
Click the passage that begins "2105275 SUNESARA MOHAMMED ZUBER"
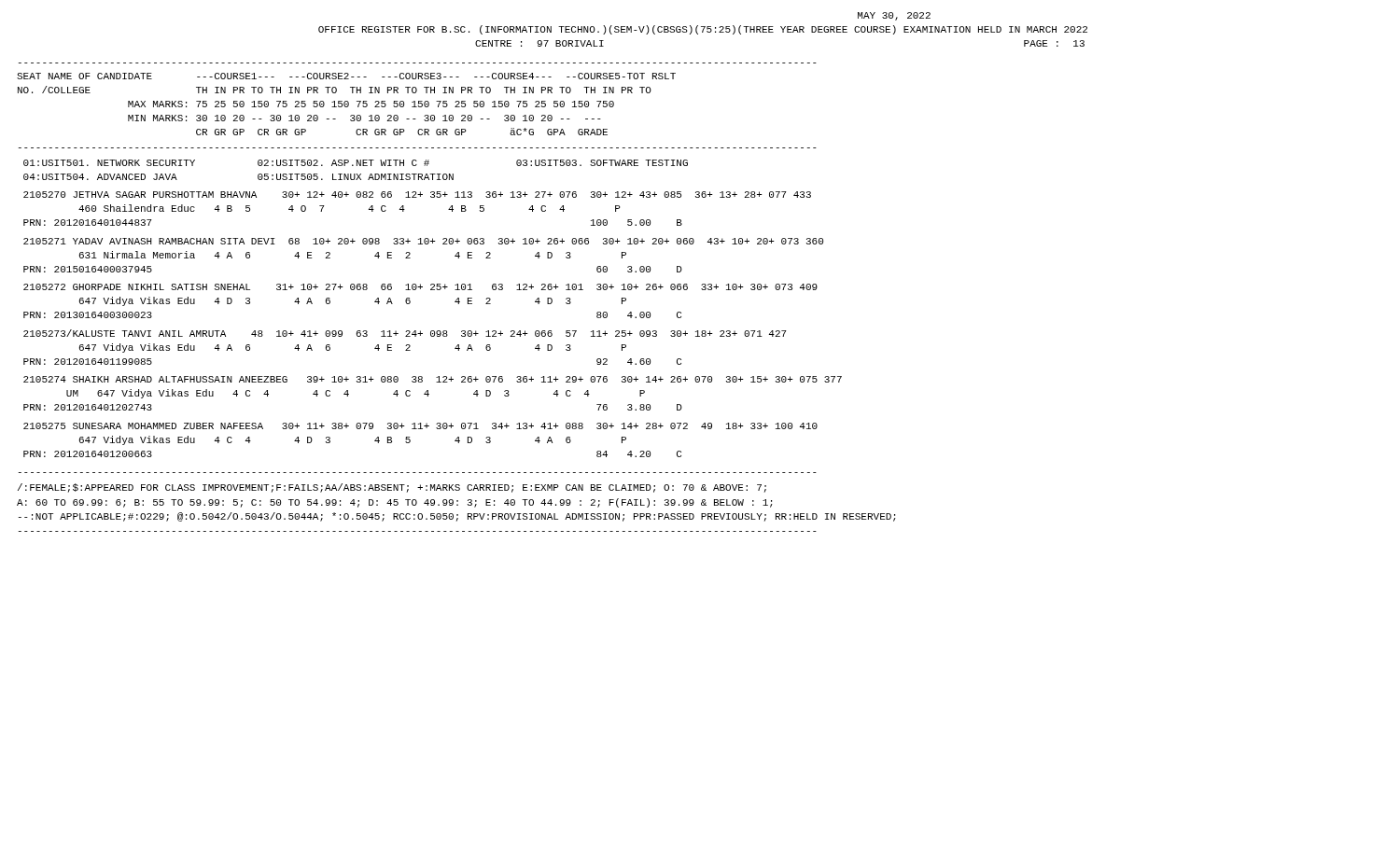[420, 426]
